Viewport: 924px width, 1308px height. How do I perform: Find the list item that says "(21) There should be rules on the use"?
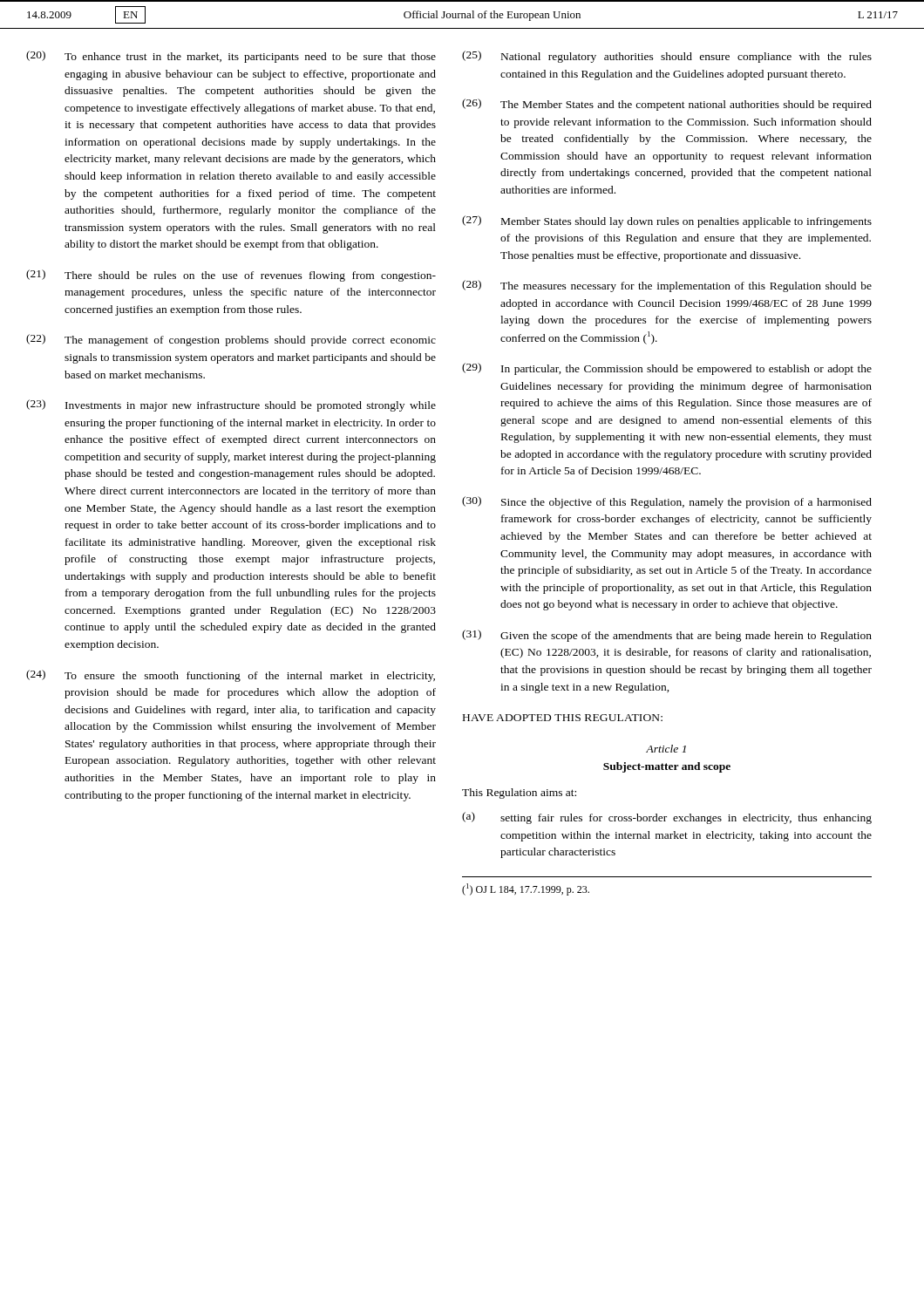pyautogui.click(x=231, y=292)
